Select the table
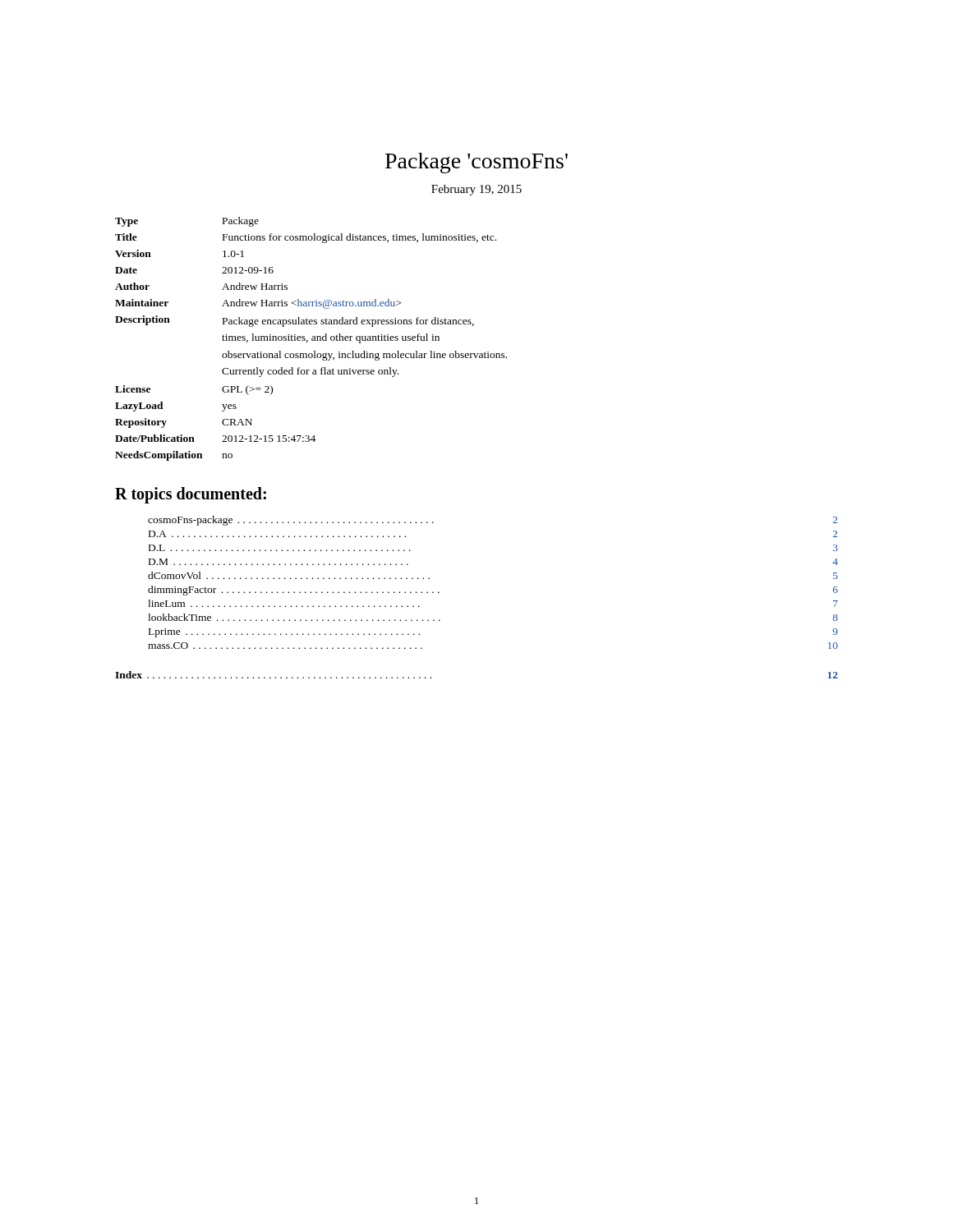 pos(476,583)
